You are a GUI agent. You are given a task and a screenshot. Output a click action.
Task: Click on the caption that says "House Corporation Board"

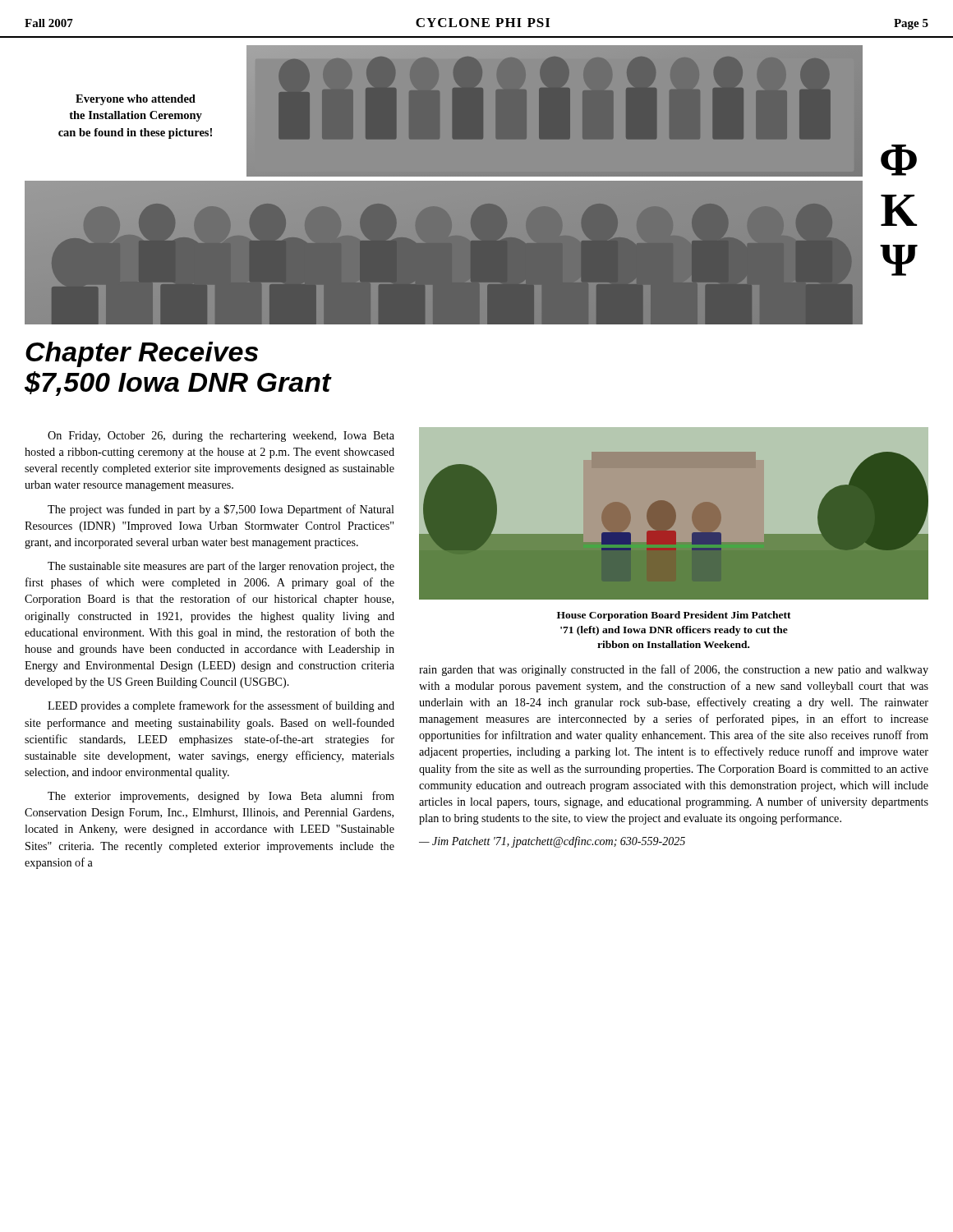pyautogui.click(x=674, y=630)
